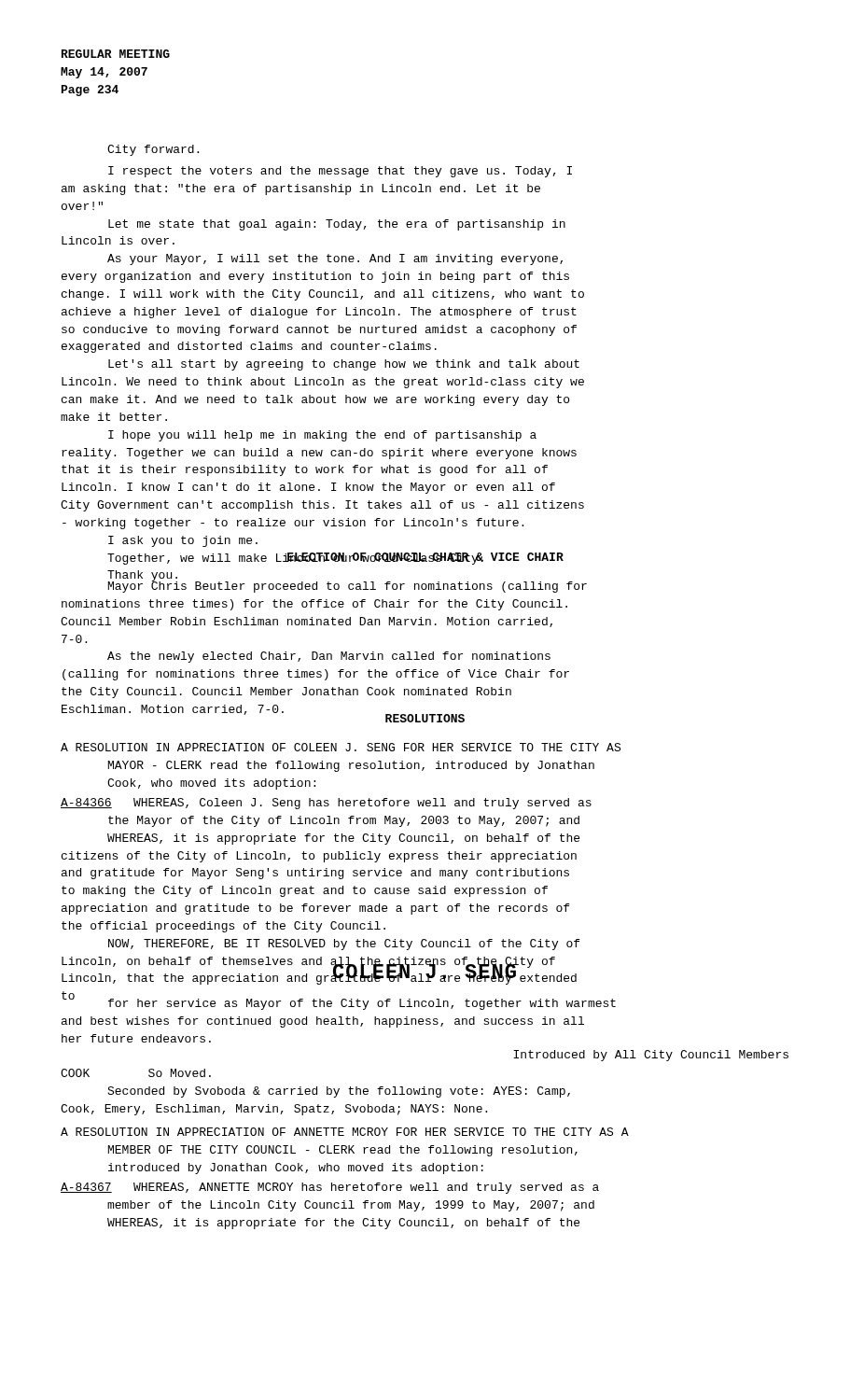Viewport: 850px width, 1400px height.
Task: Find the section header that says "ELECTION OF COUNCIL CHAIR & VICE CHAIR"
Action: pos(425,558)
